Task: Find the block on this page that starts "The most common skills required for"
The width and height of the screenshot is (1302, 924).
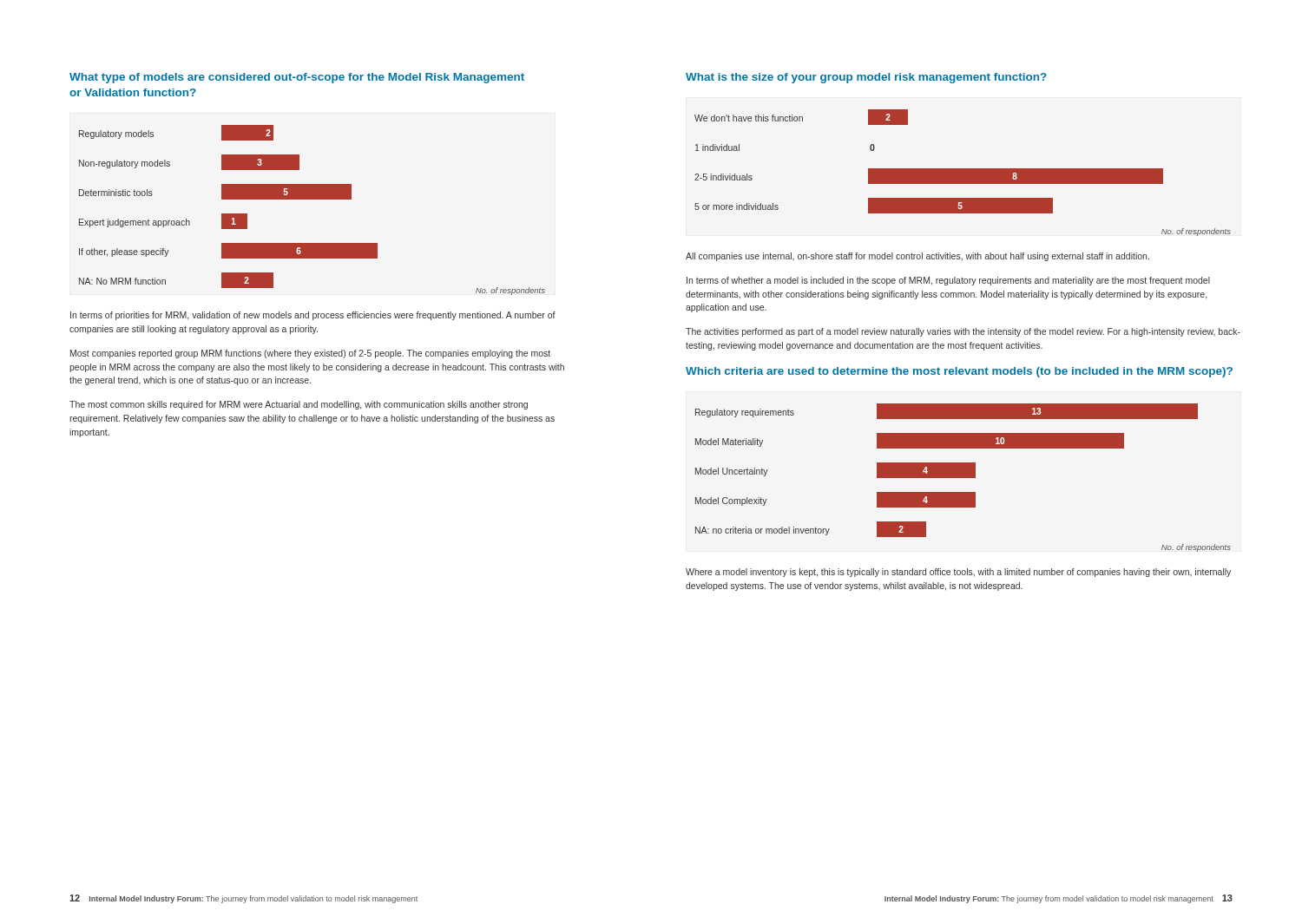Action: click(x=312, y=418)
